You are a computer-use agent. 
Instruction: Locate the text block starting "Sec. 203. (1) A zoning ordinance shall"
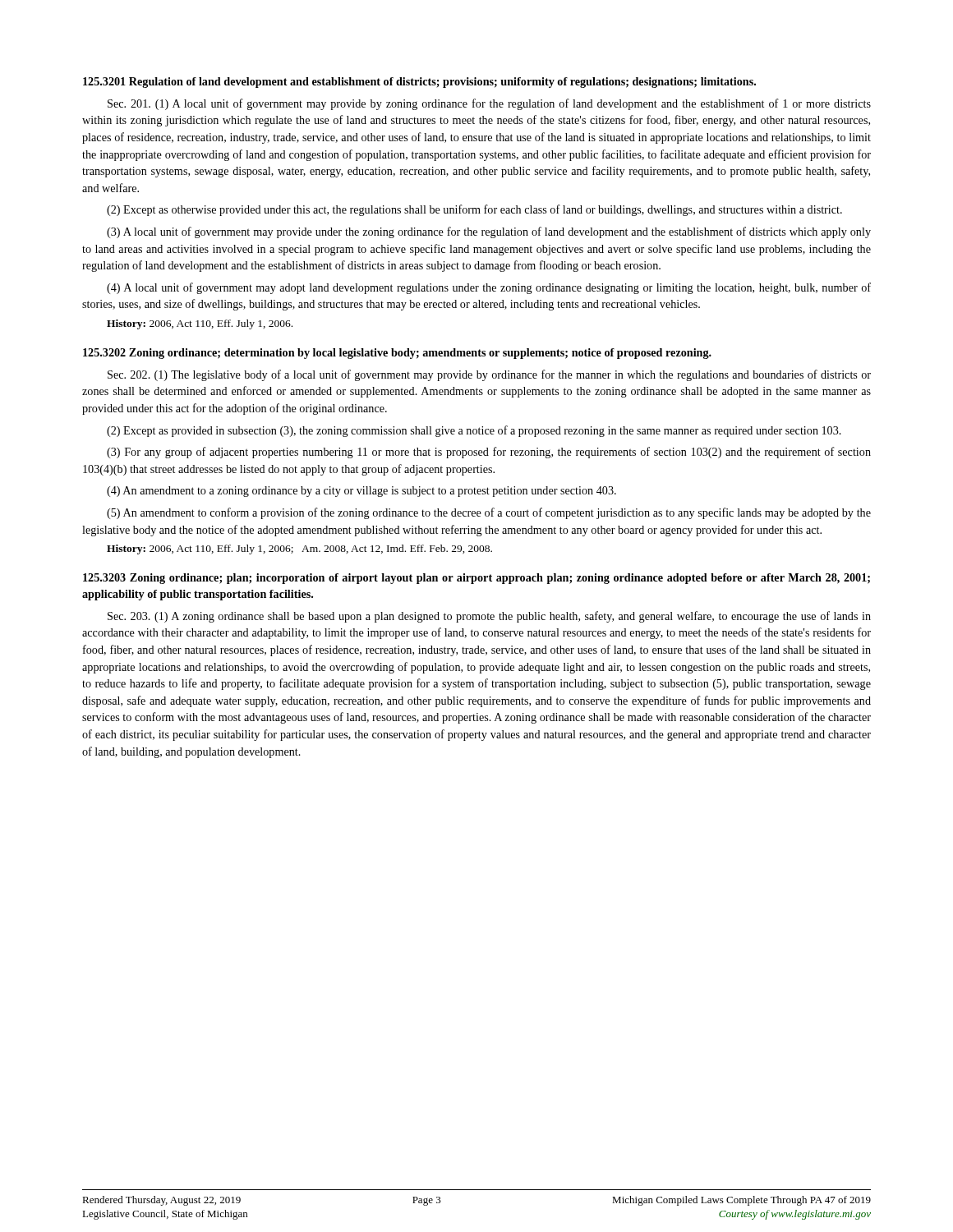[x=476, y=683]
